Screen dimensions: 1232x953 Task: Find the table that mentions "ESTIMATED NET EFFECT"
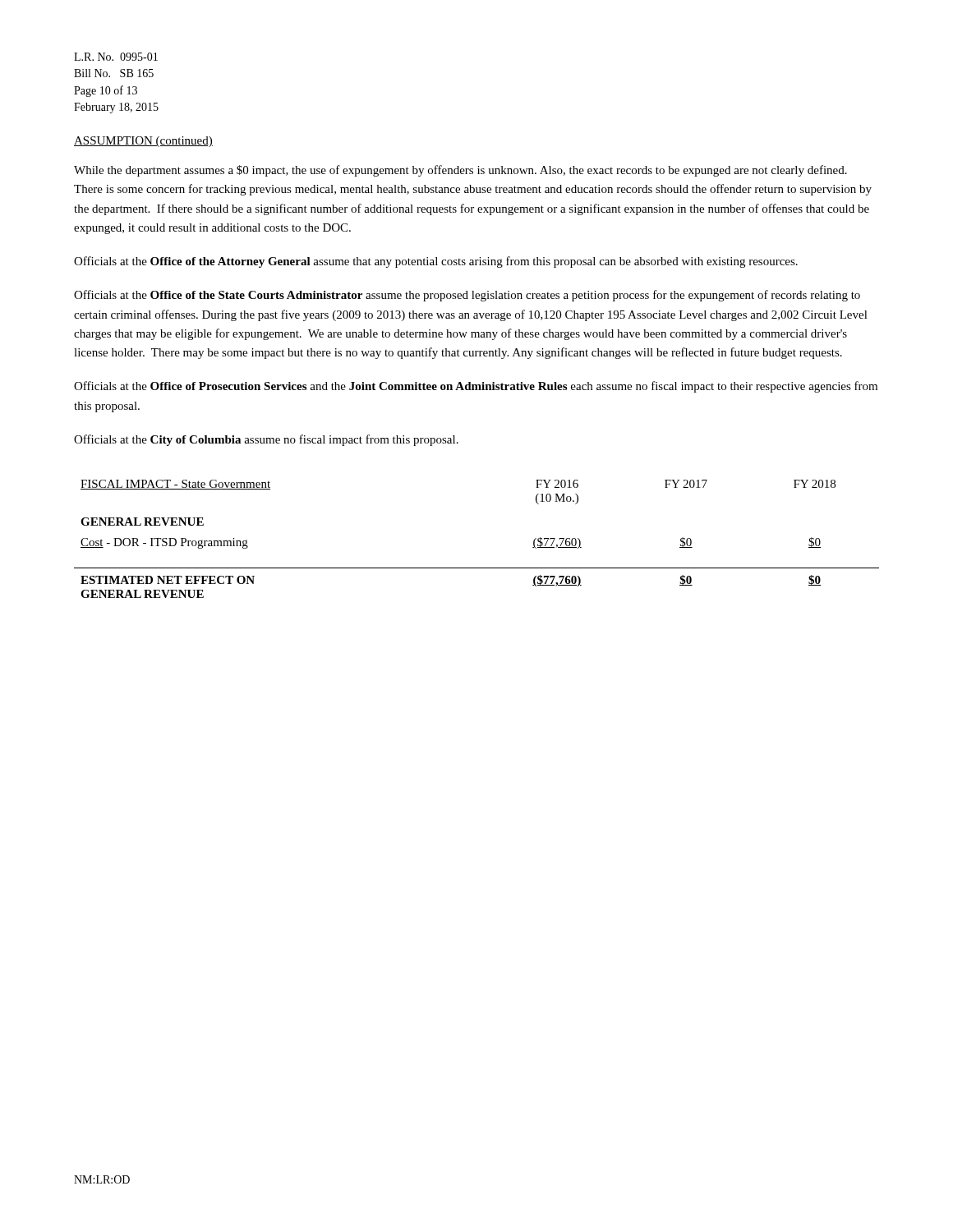476,539
